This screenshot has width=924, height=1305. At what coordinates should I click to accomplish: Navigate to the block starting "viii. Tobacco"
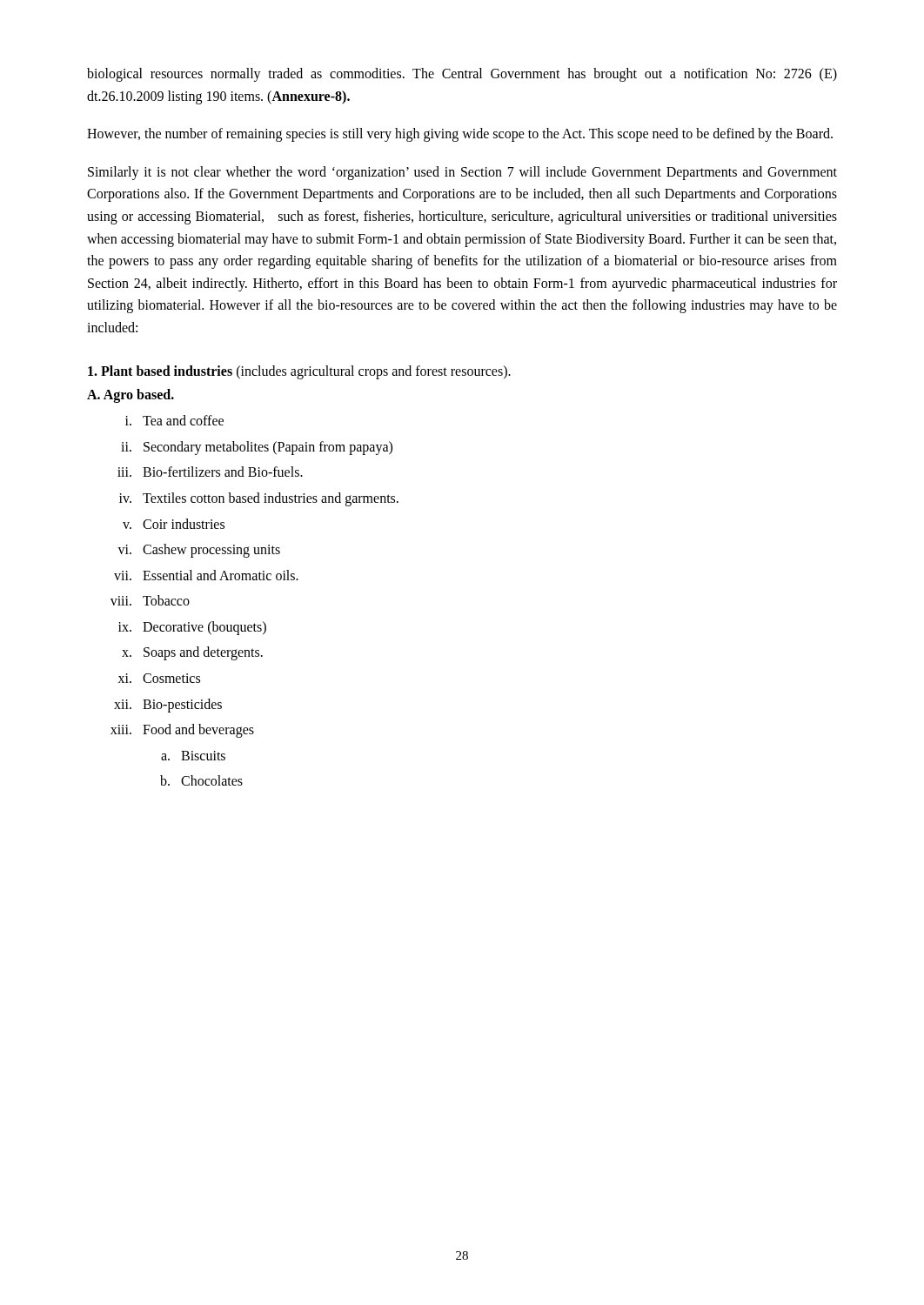pos(138,601)
